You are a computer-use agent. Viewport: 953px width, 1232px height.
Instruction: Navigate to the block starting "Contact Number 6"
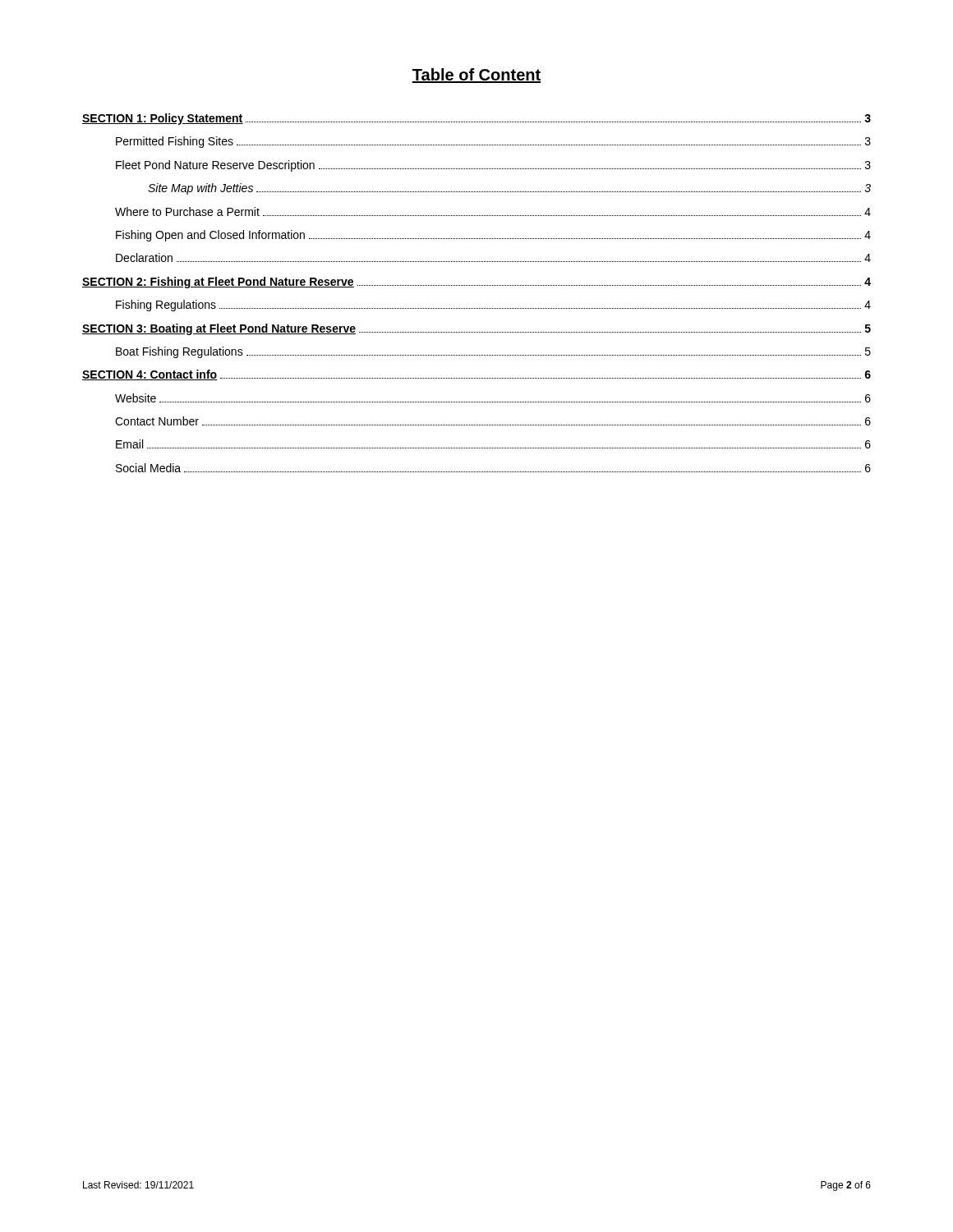493,422
